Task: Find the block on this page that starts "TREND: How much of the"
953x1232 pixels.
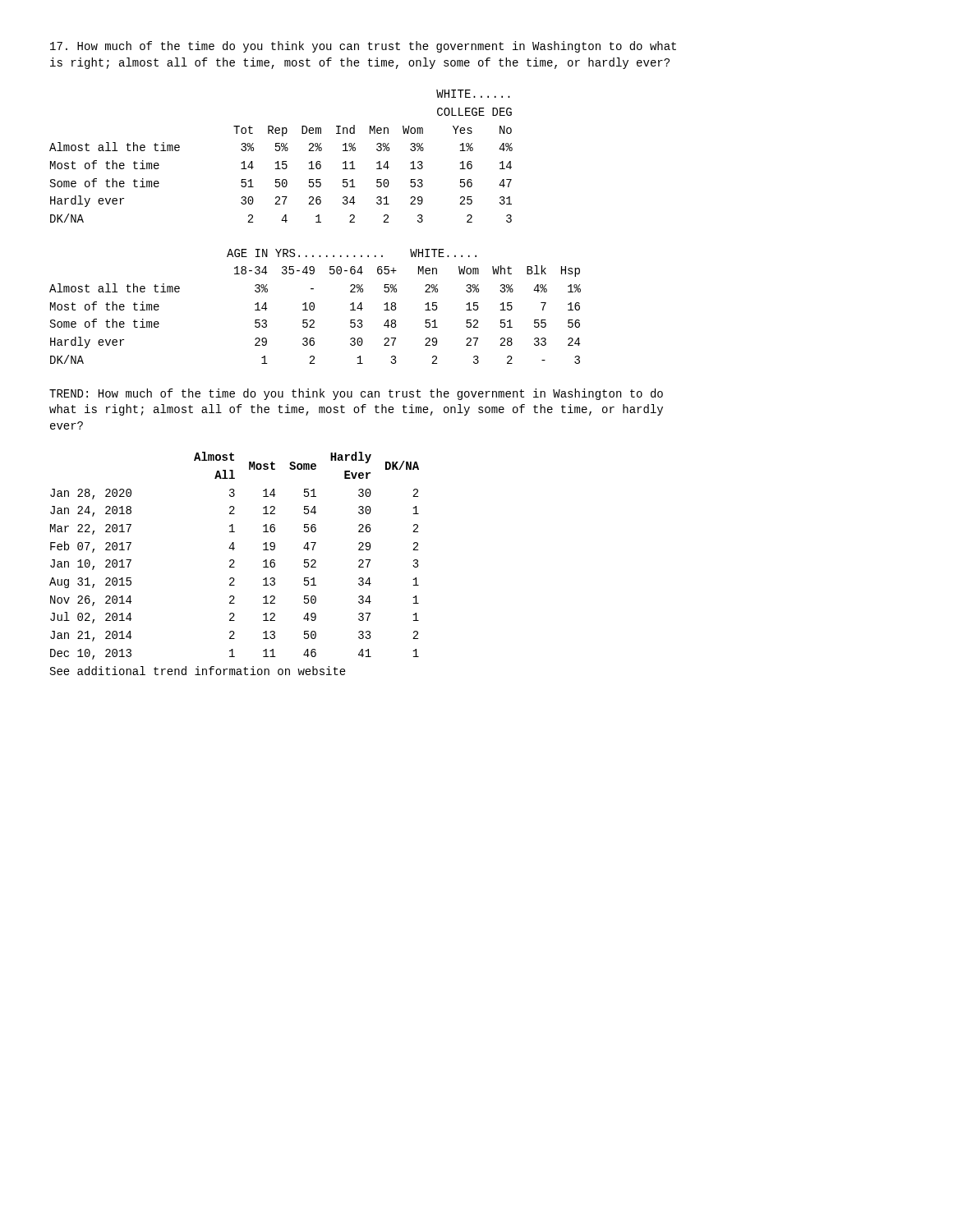Action: tap(356, 410)
